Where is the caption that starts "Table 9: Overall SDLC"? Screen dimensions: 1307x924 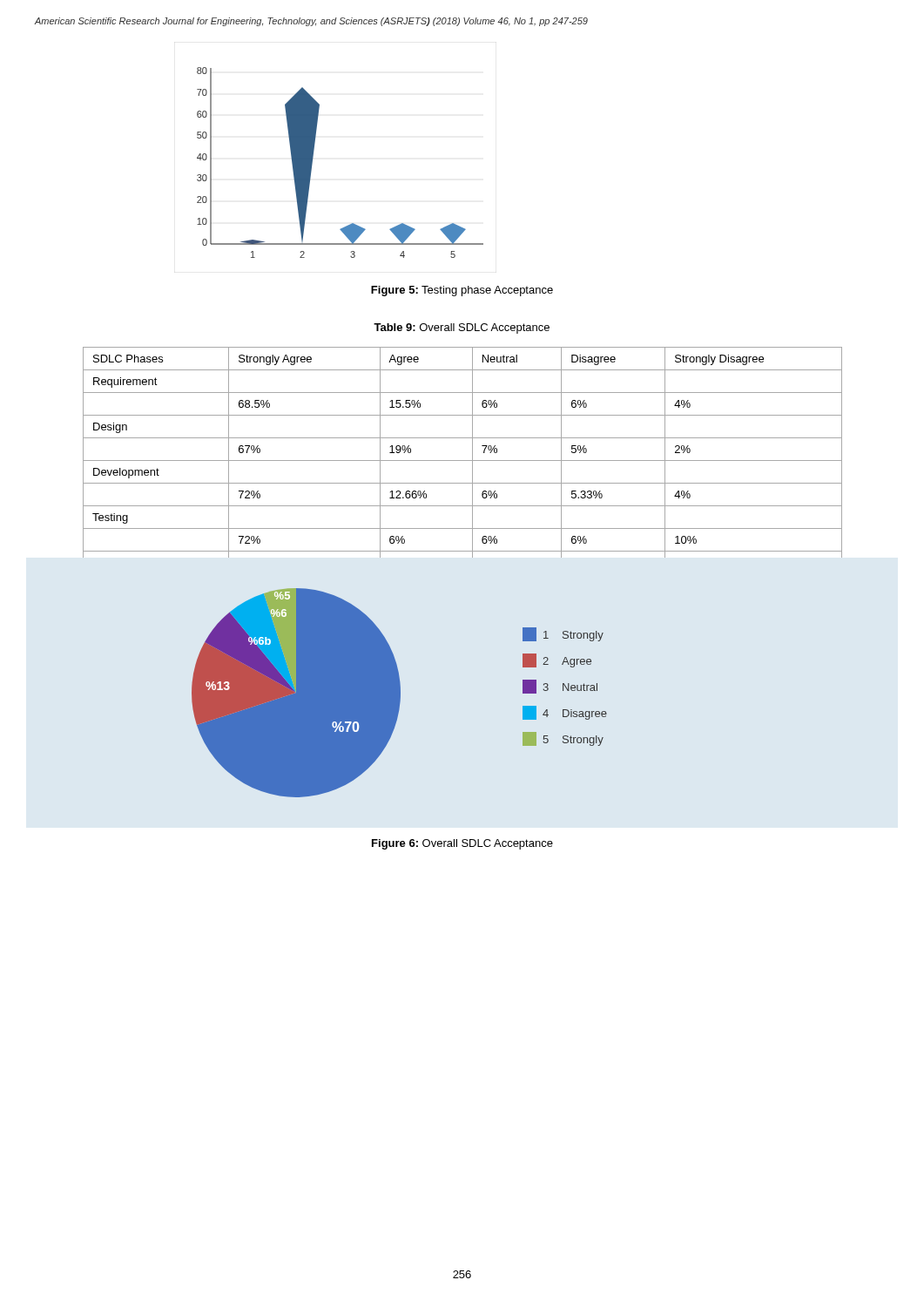(x=462, y=327)
